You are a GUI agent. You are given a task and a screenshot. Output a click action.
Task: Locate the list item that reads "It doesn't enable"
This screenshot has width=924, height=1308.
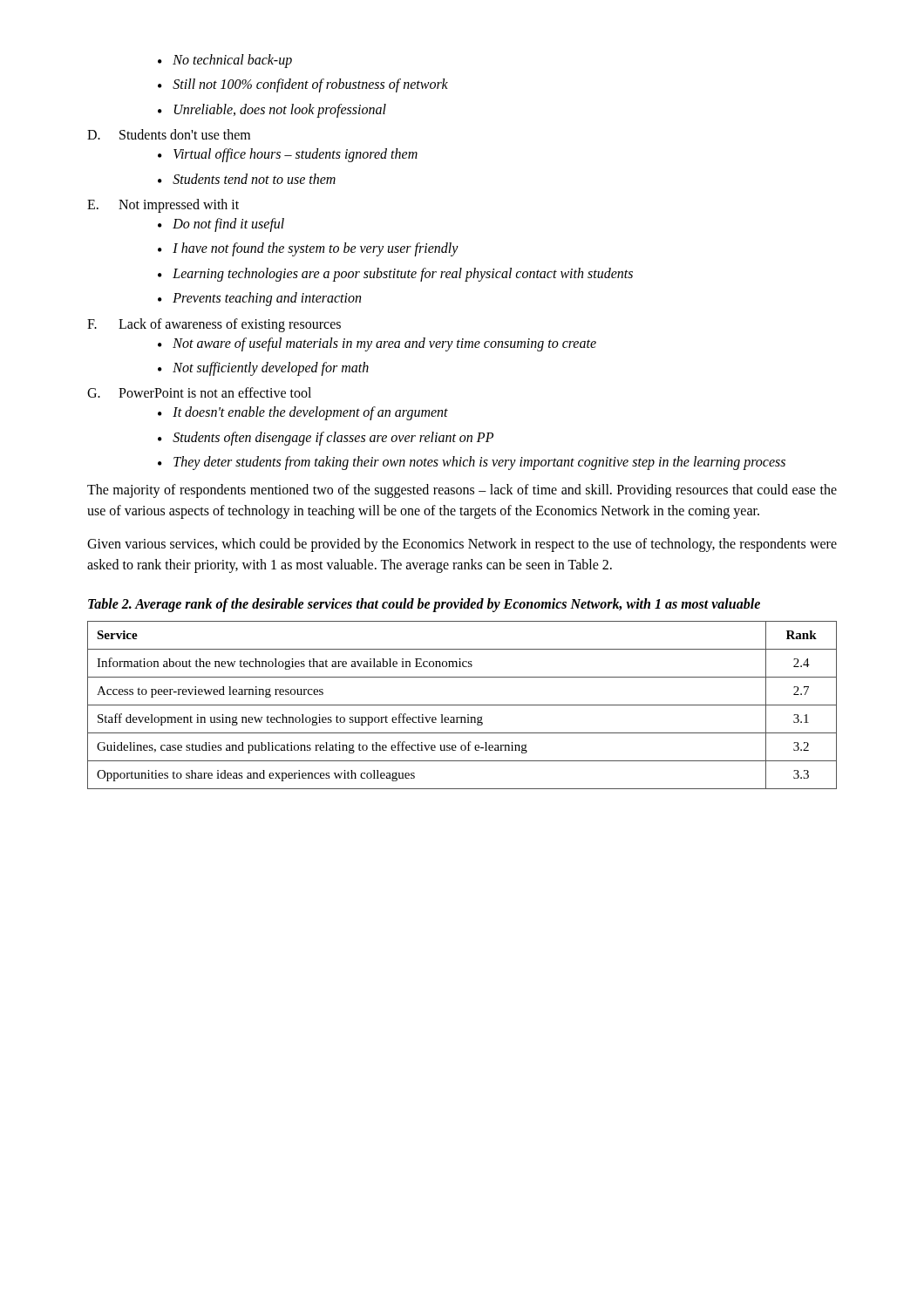(x=462, y=440)
